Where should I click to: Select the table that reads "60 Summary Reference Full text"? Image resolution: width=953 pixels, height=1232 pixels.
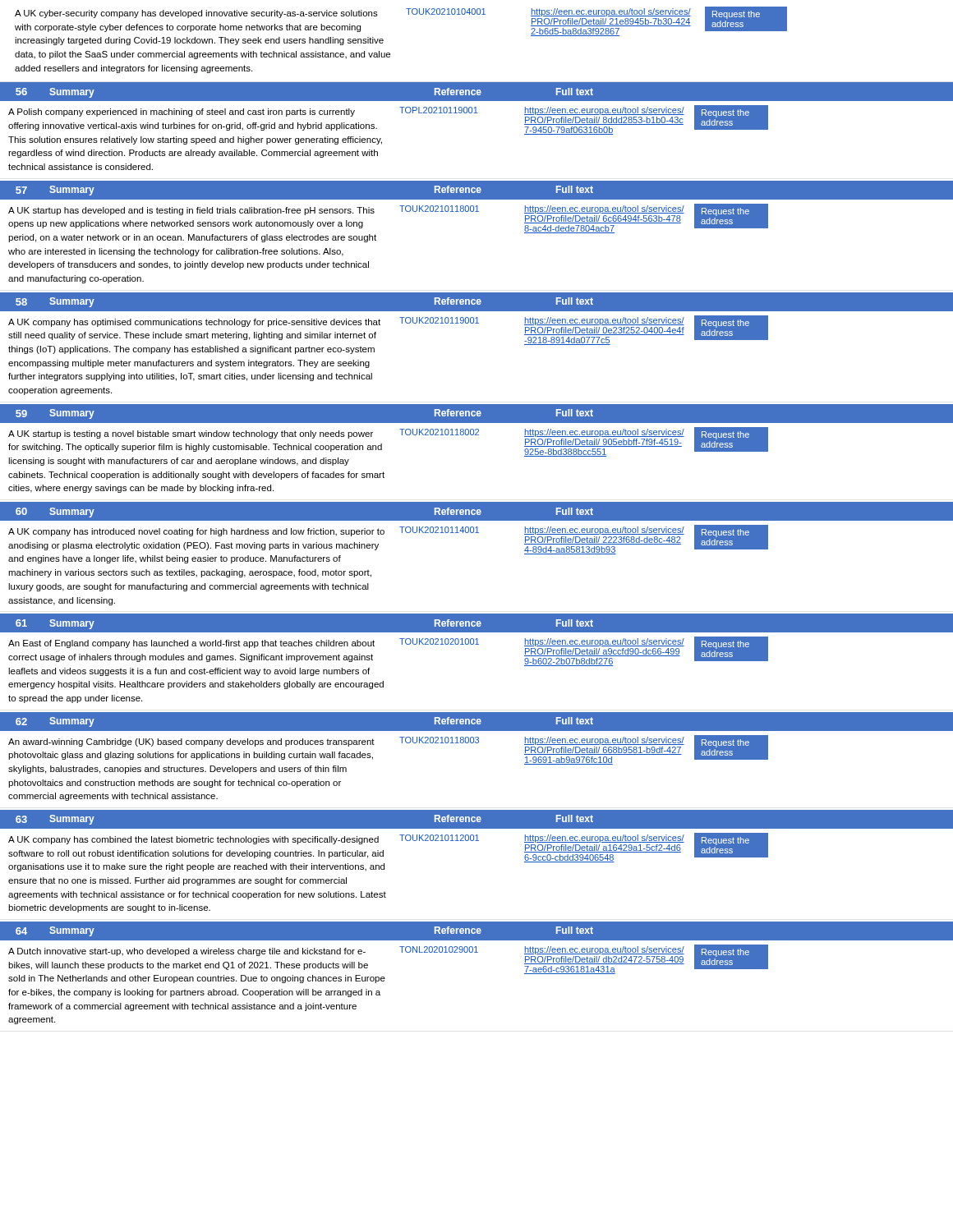pos(476,557)
